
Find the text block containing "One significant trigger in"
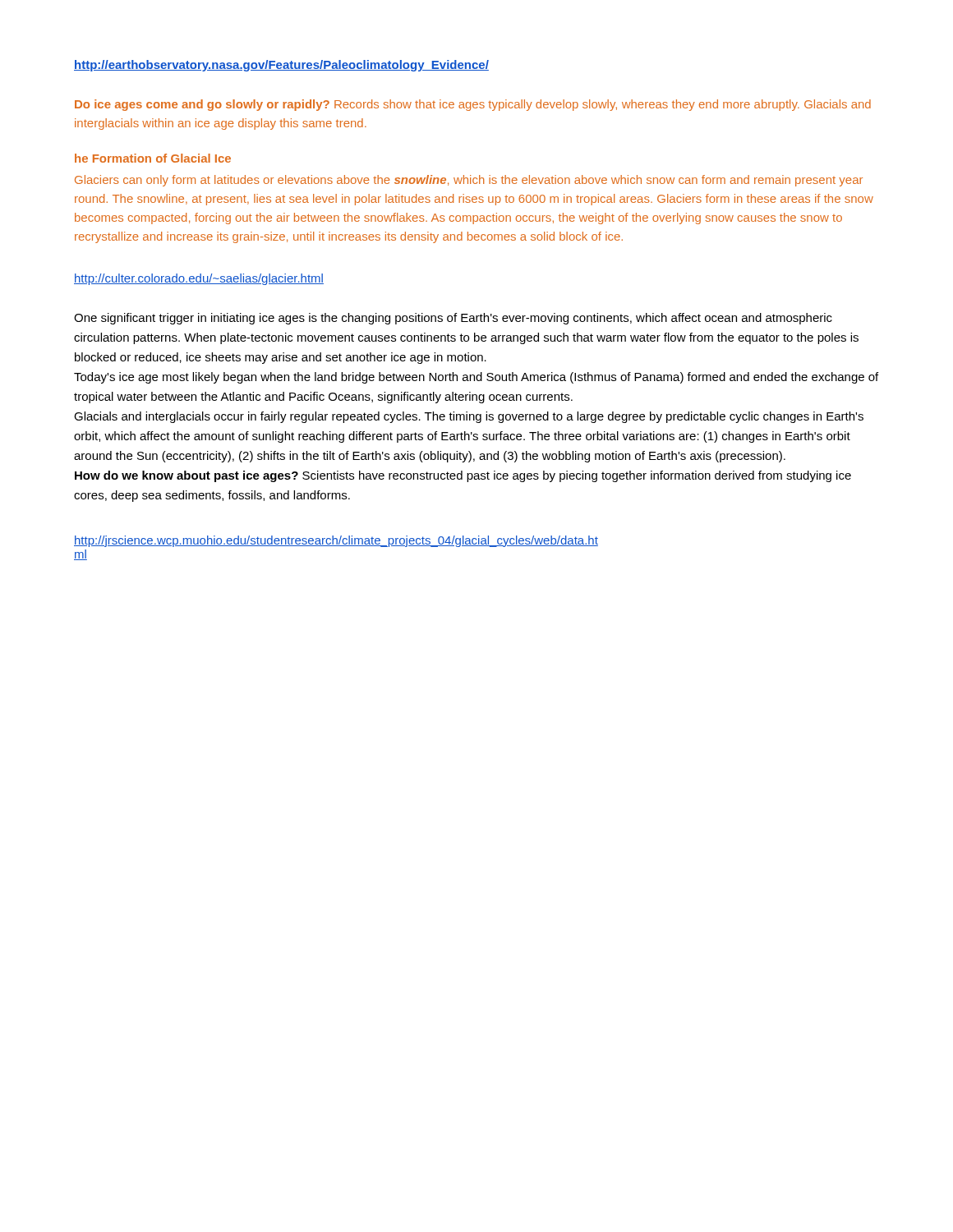coord(476,406)
